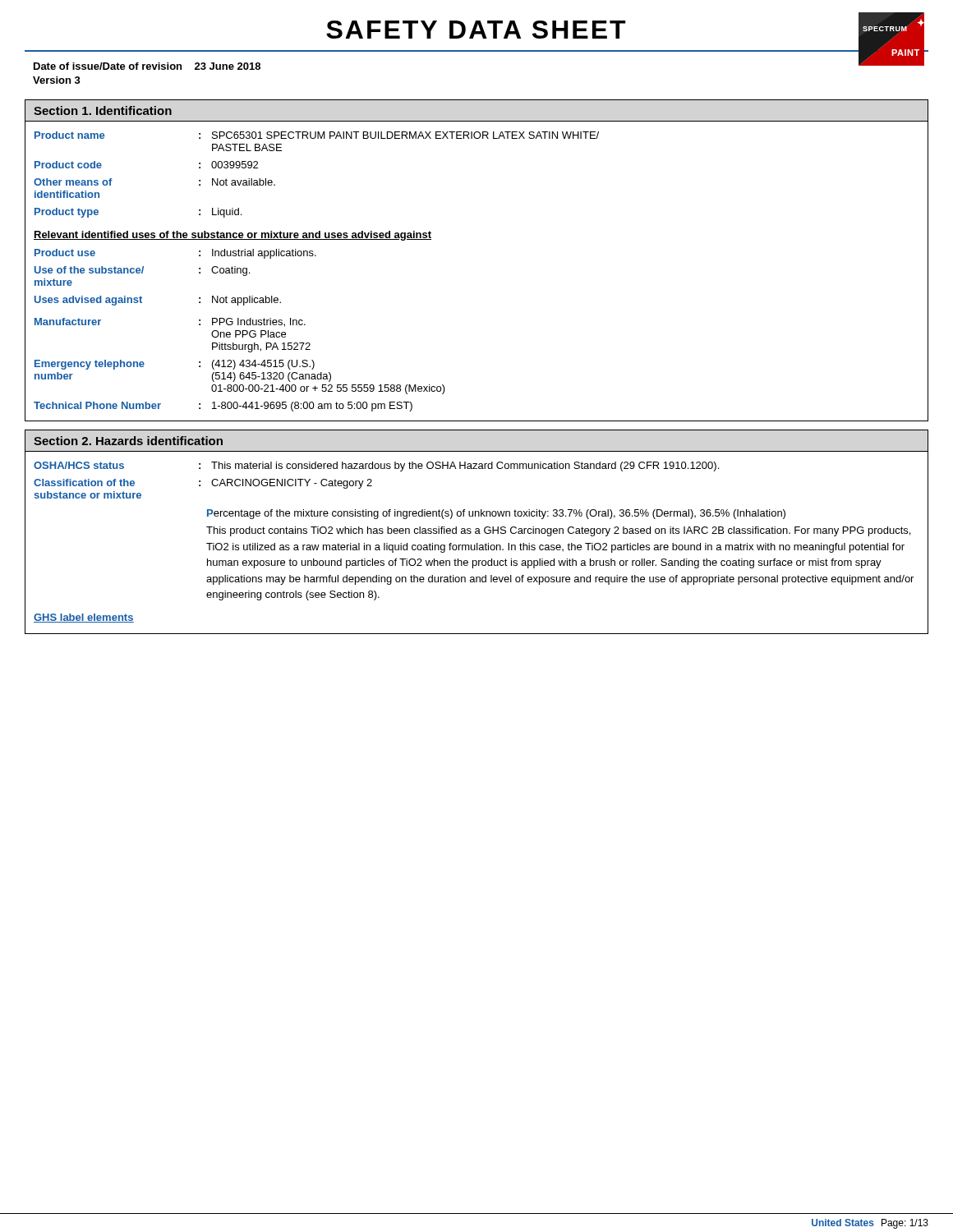Navigate to the text block starting "Classification of thesubstance"
953x1232 pixels.
point(203,484)
